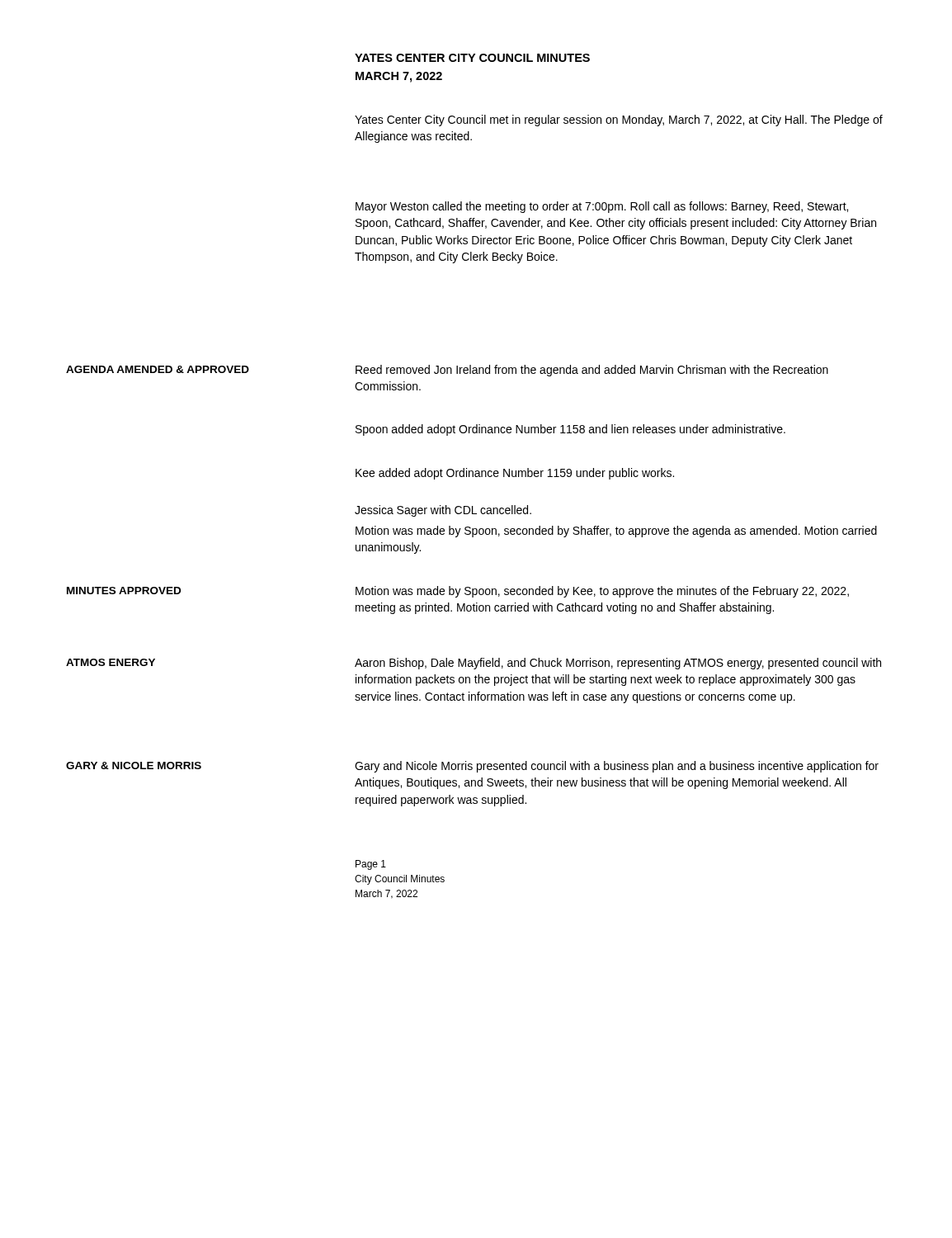The image size is (952, 1238).
Task: Navigate to the passage starting "Aaron Bishop, Dale Mayfield, and Chuck"
Action: point(620,680)
